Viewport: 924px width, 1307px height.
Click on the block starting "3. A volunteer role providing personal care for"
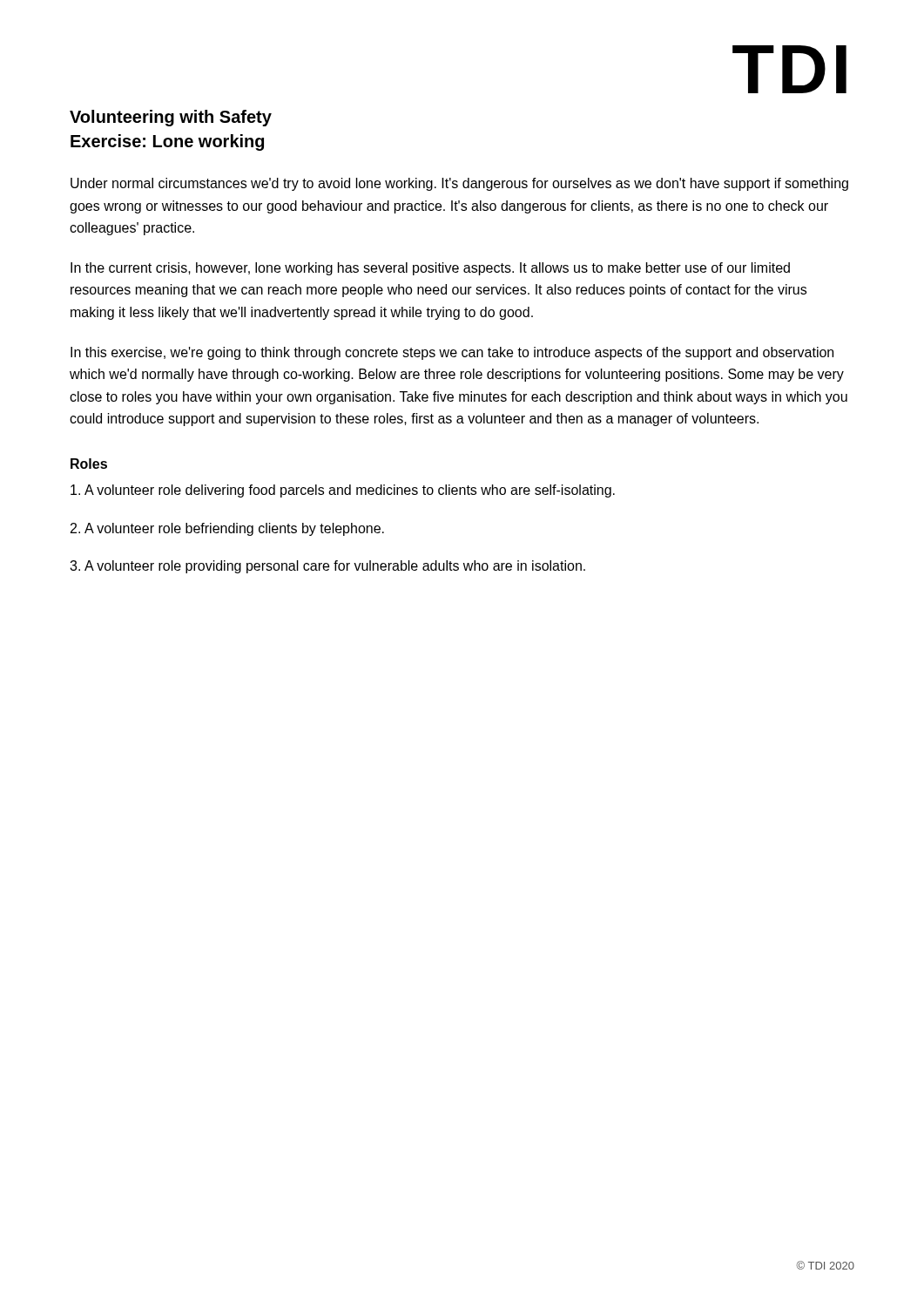click(328, 566)
